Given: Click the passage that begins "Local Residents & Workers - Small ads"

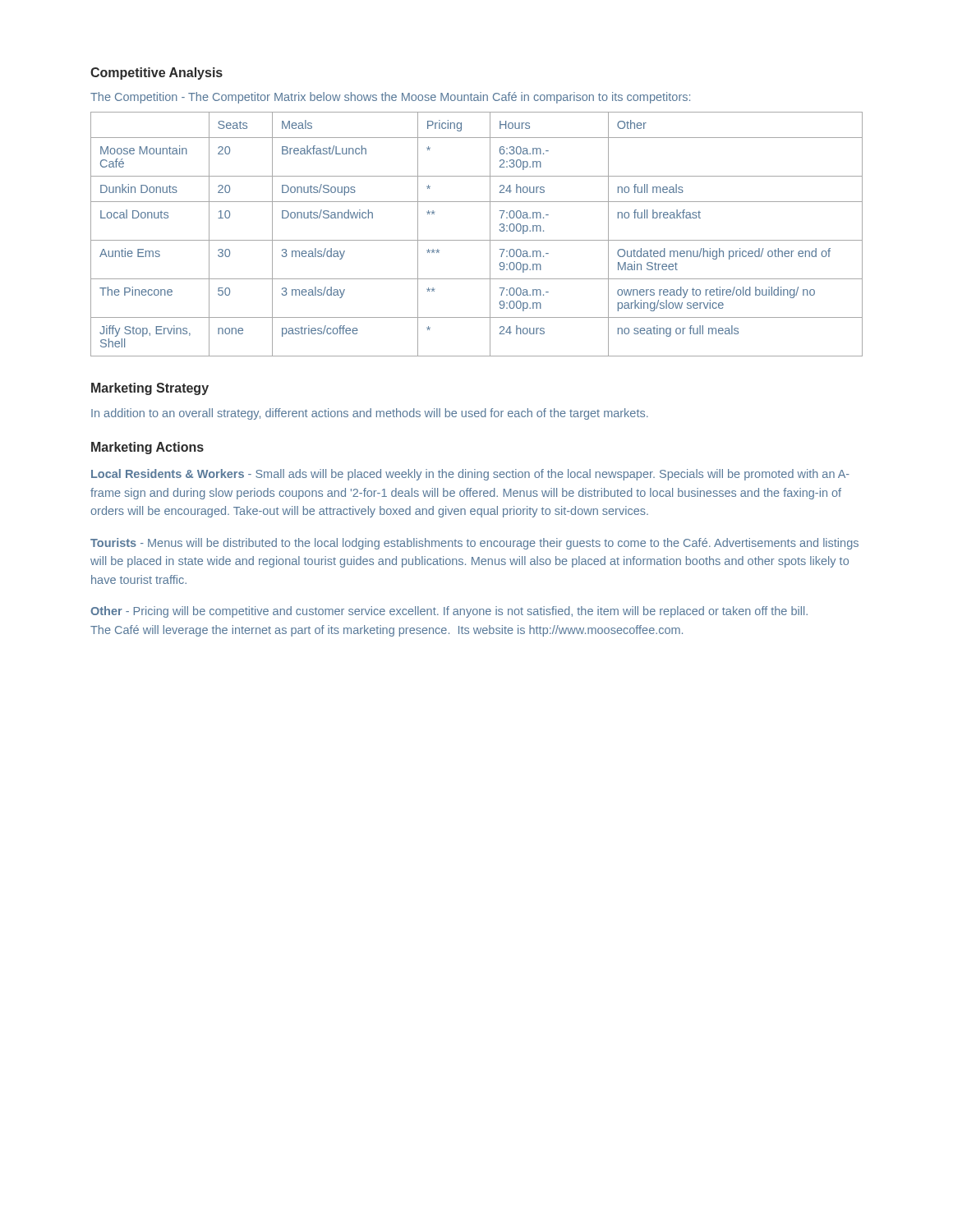Looking at the screenshot, I should coord(476,493).
